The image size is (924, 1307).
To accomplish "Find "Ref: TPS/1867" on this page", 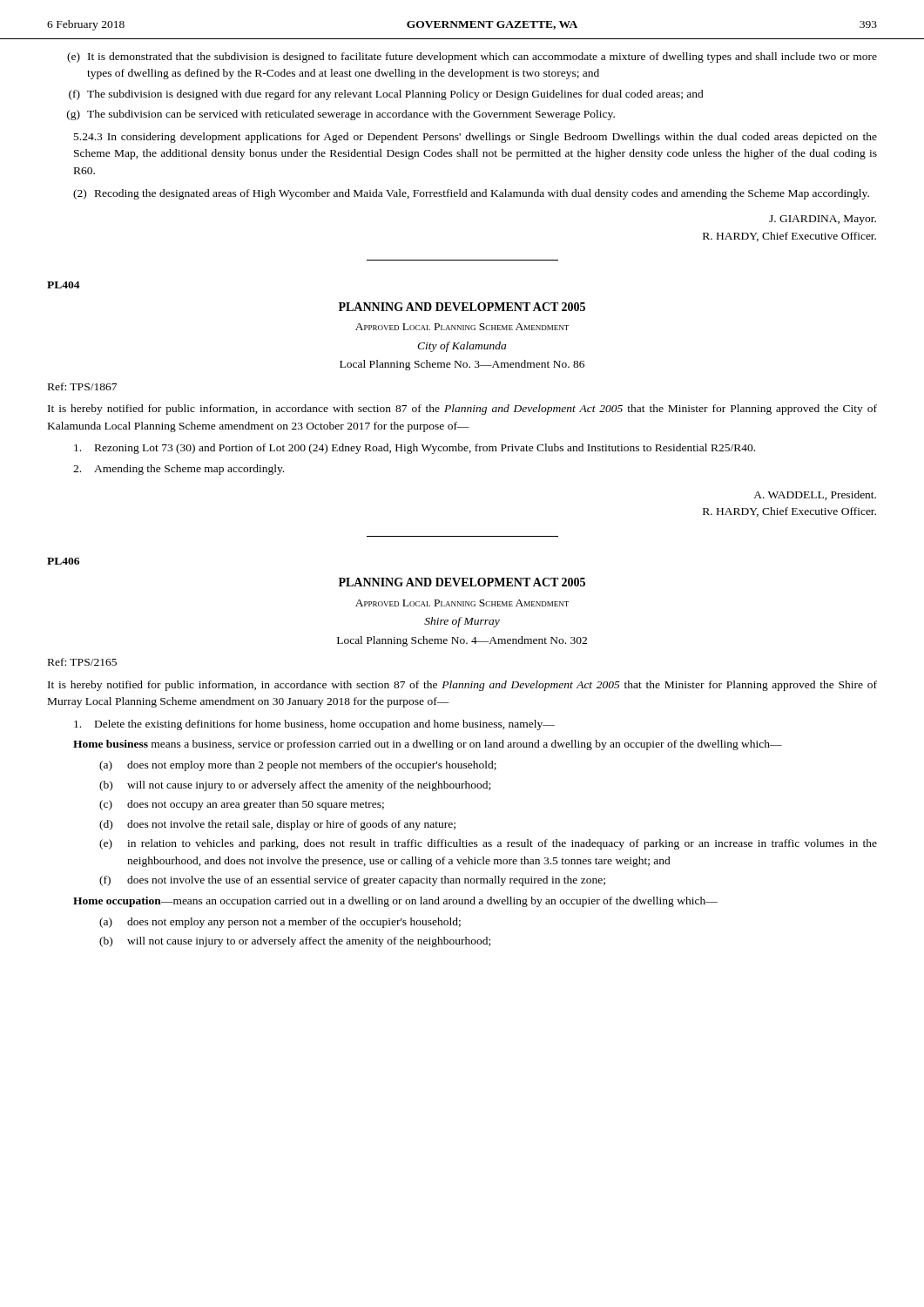I will pyautogui.click(x=82, y=386).
